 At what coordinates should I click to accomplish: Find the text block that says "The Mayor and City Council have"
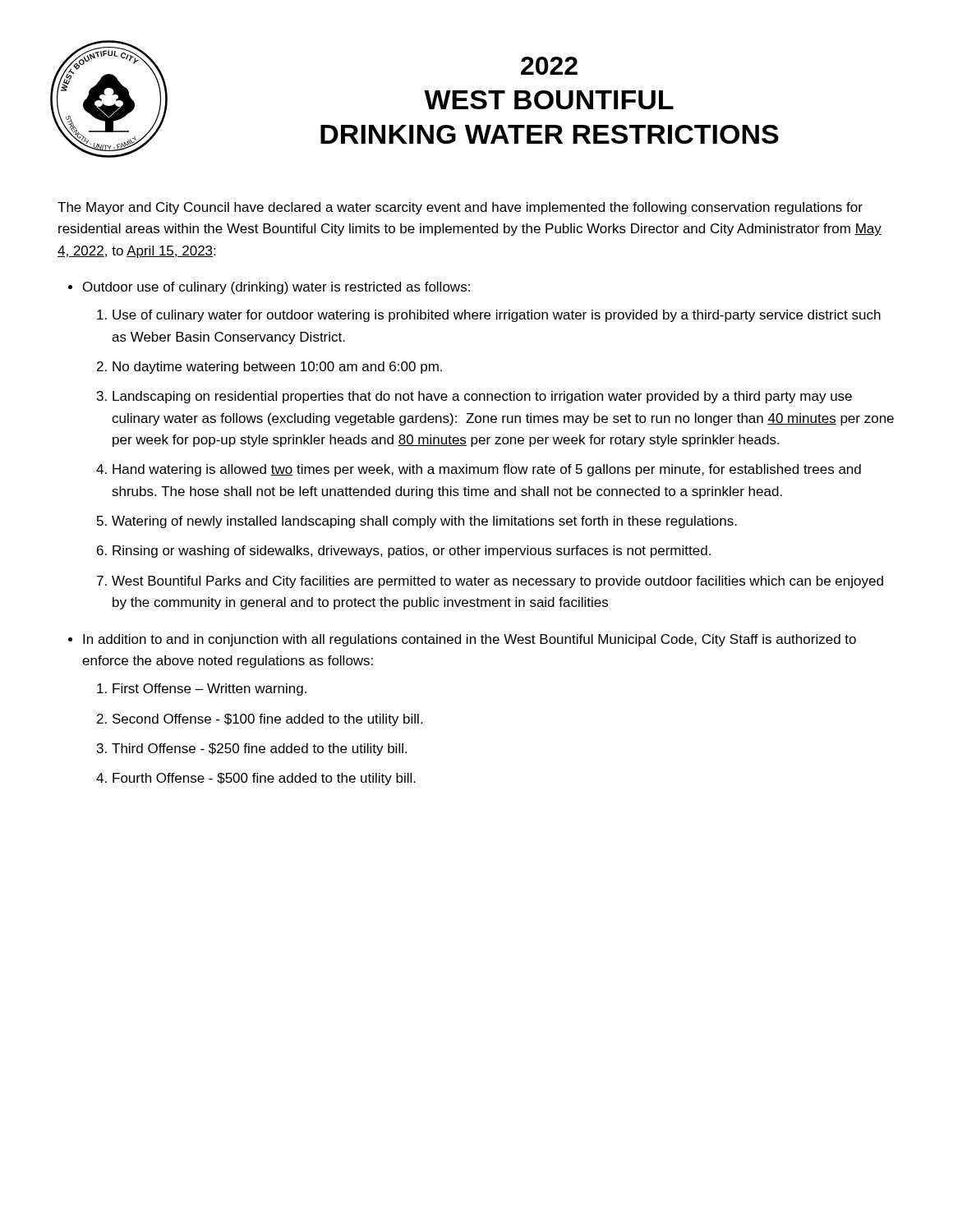[469, 229]
